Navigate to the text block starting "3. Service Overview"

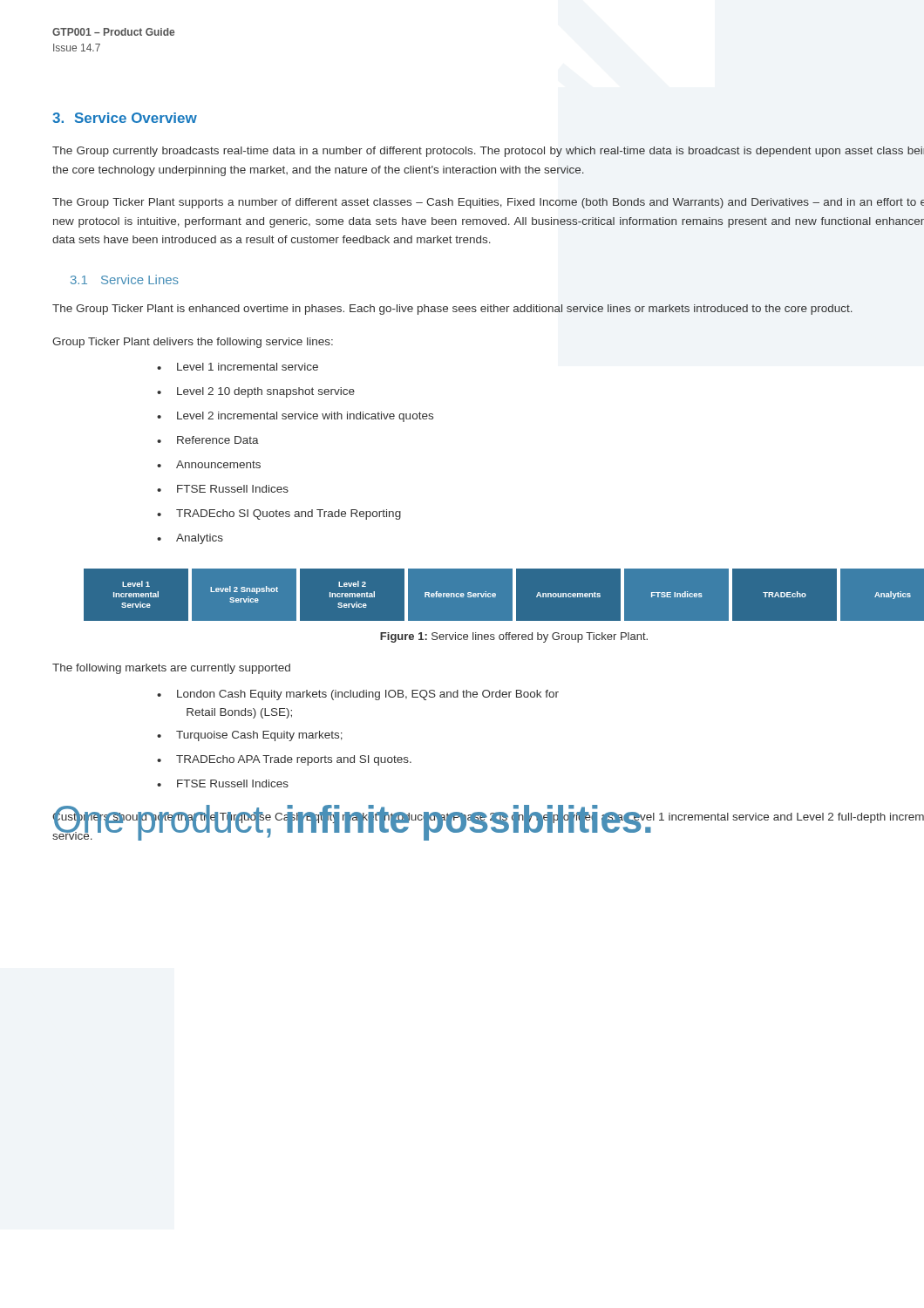pyautogui.click(x=125, y=119)
